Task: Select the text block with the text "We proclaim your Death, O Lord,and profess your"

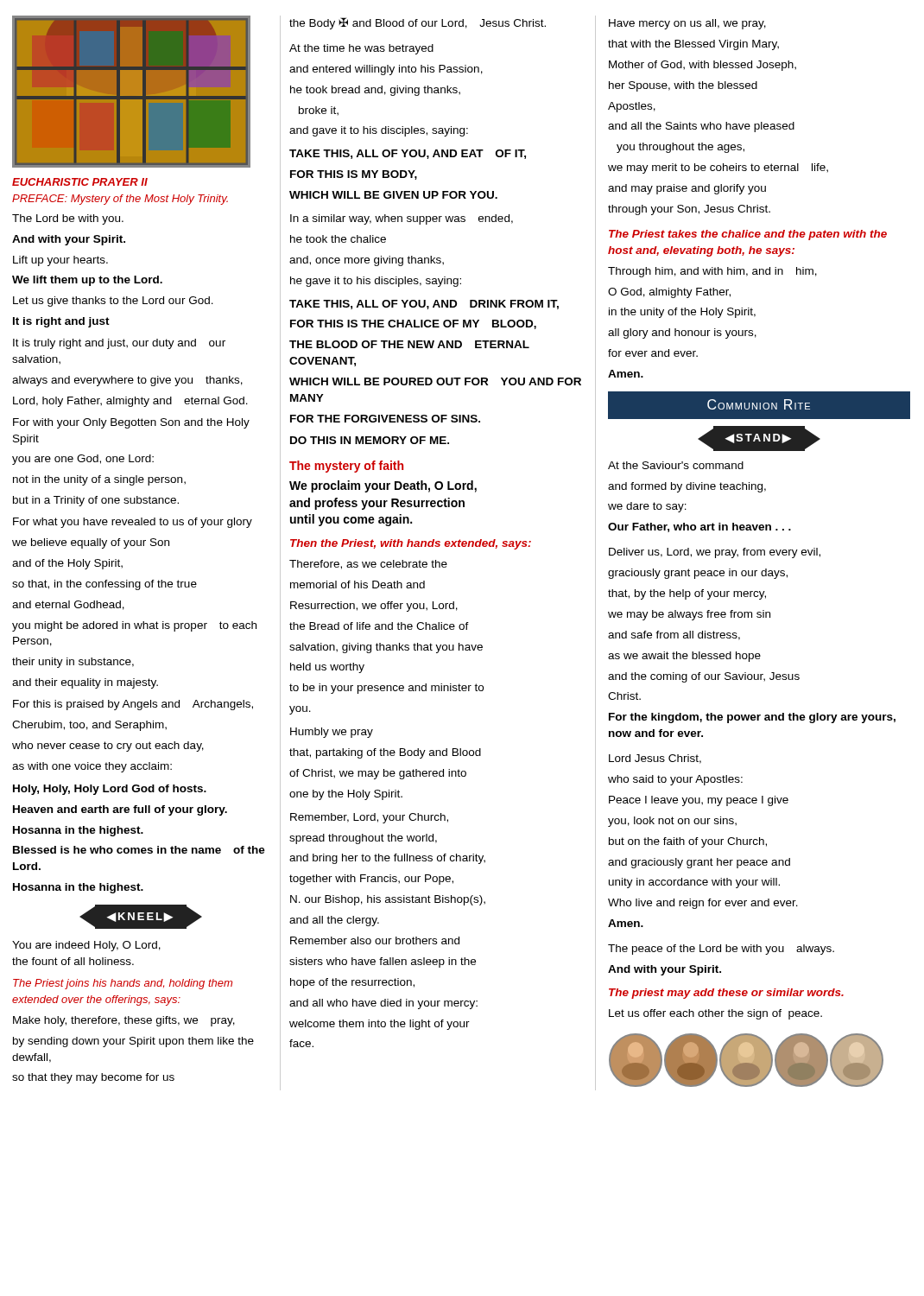Action: coord(438,503)
